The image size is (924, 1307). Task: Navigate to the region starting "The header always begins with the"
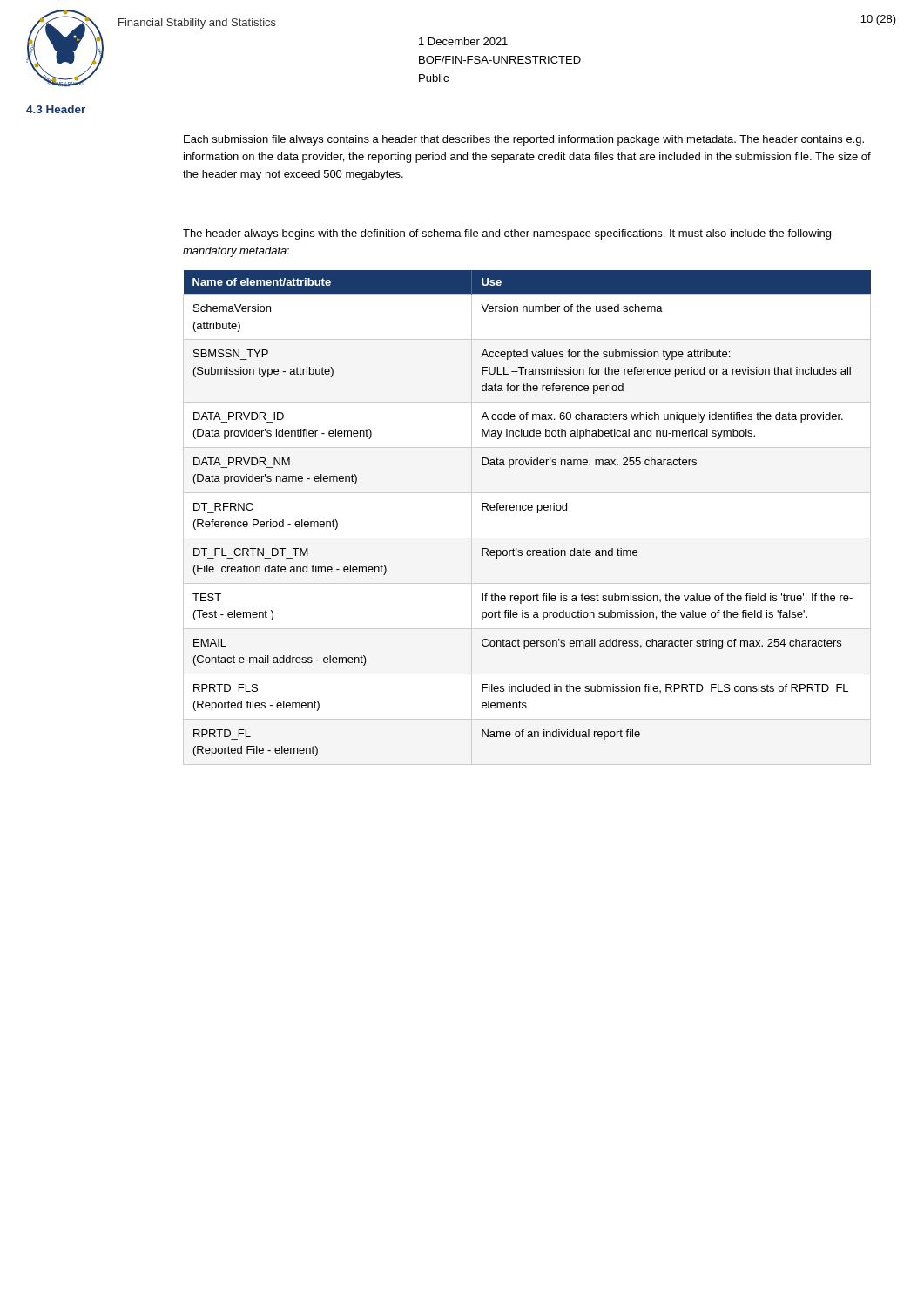point(527,242)
